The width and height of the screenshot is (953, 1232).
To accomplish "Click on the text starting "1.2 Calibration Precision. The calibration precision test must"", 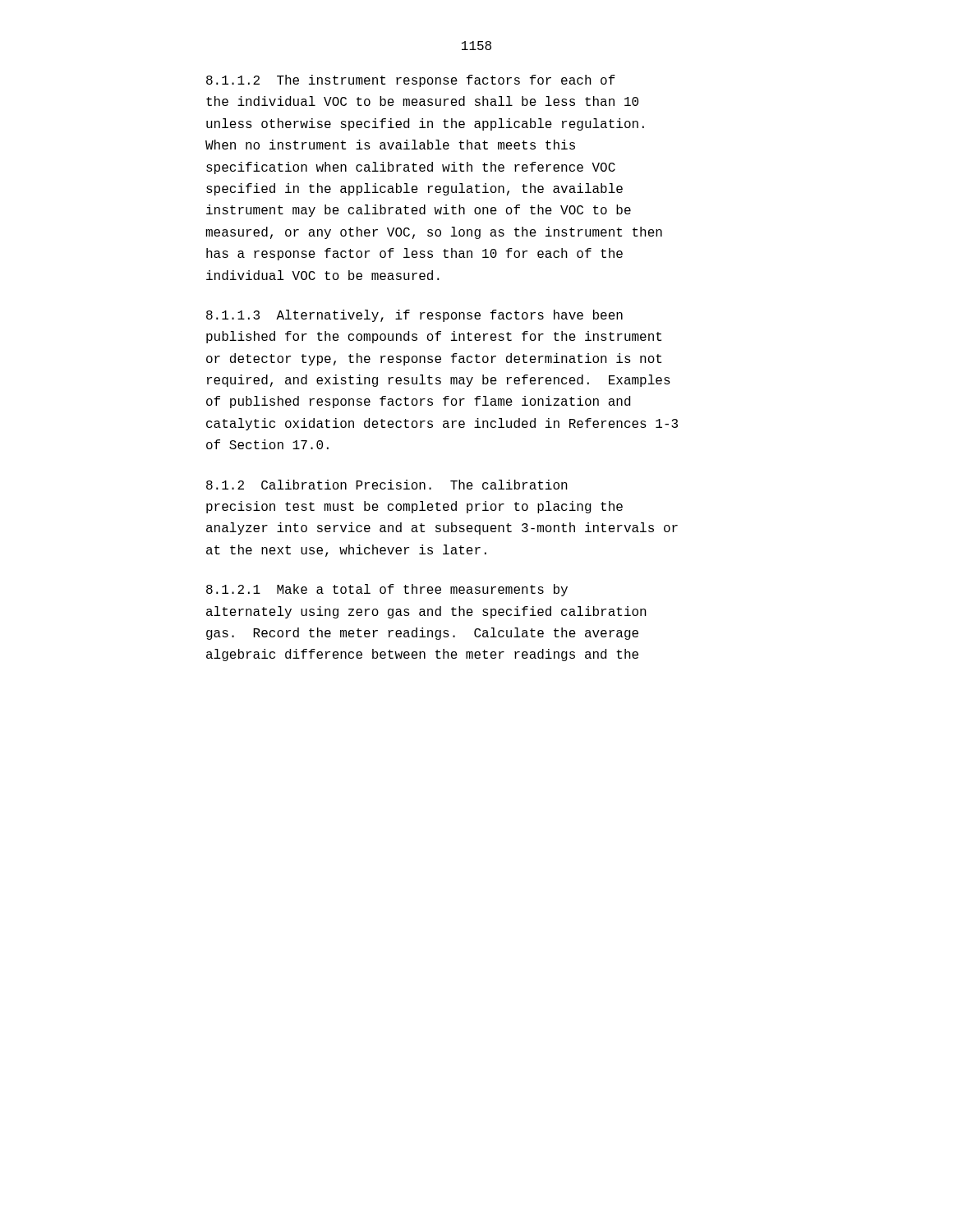I will coord(442,518).
